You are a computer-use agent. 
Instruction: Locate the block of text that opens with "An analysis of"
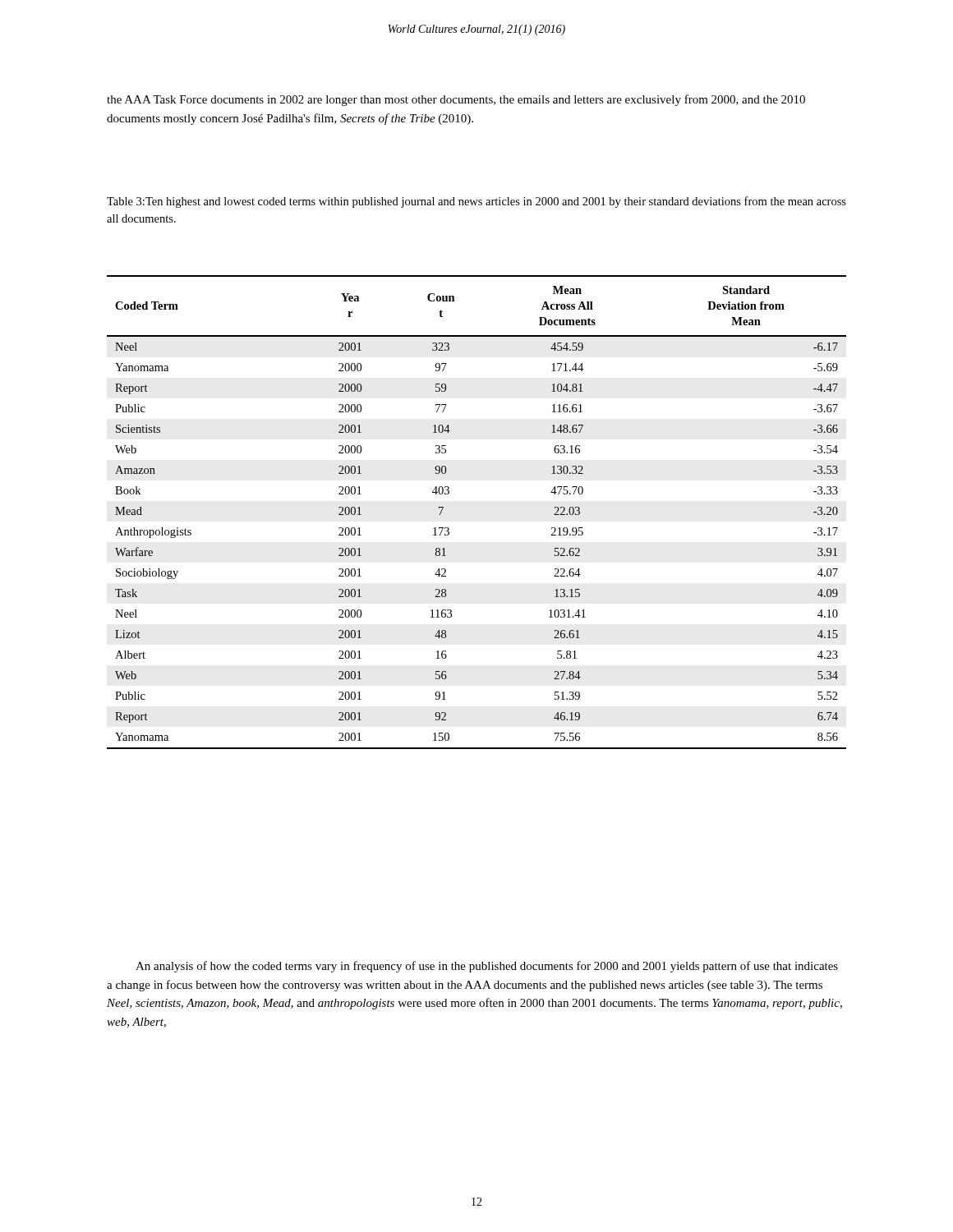[x=475, y=994]
